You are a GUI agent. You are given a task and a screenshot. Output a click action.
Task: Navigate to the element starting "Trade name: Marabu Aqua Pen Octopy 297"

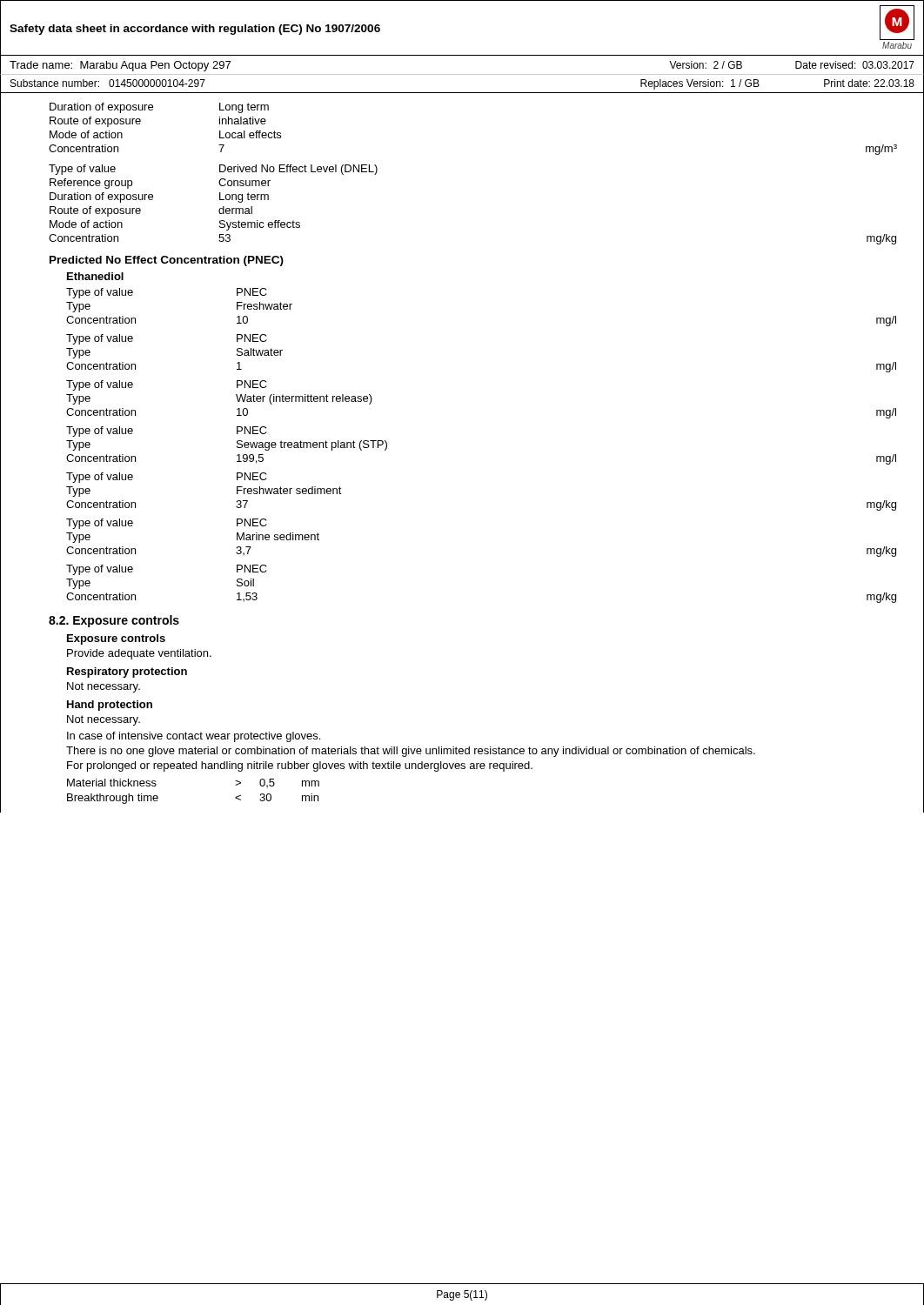tap(120, 65)
